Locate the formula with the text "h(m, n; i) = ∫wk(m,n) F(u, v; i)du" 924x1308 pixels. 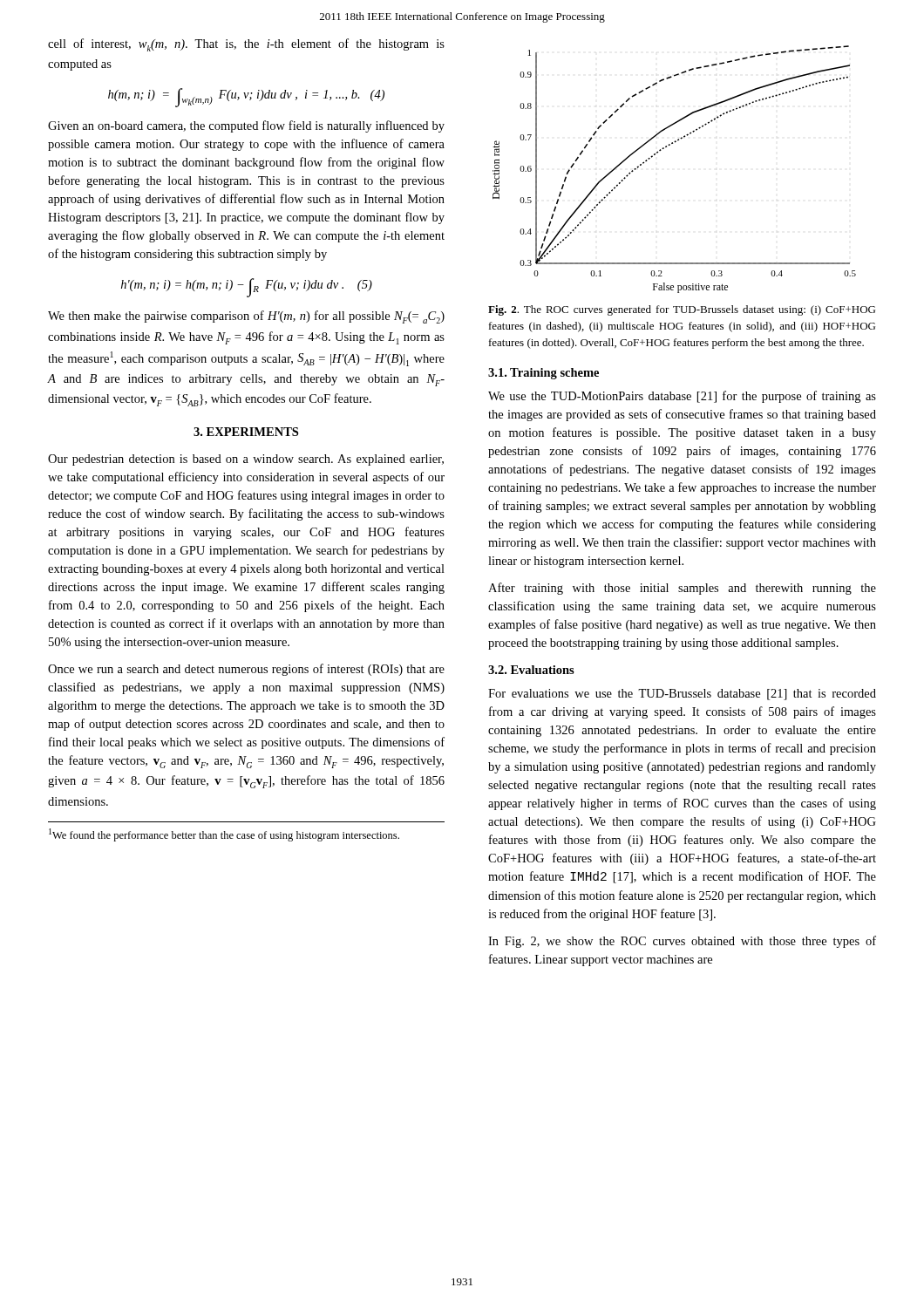pyautogui.click(x=246, y=96)
